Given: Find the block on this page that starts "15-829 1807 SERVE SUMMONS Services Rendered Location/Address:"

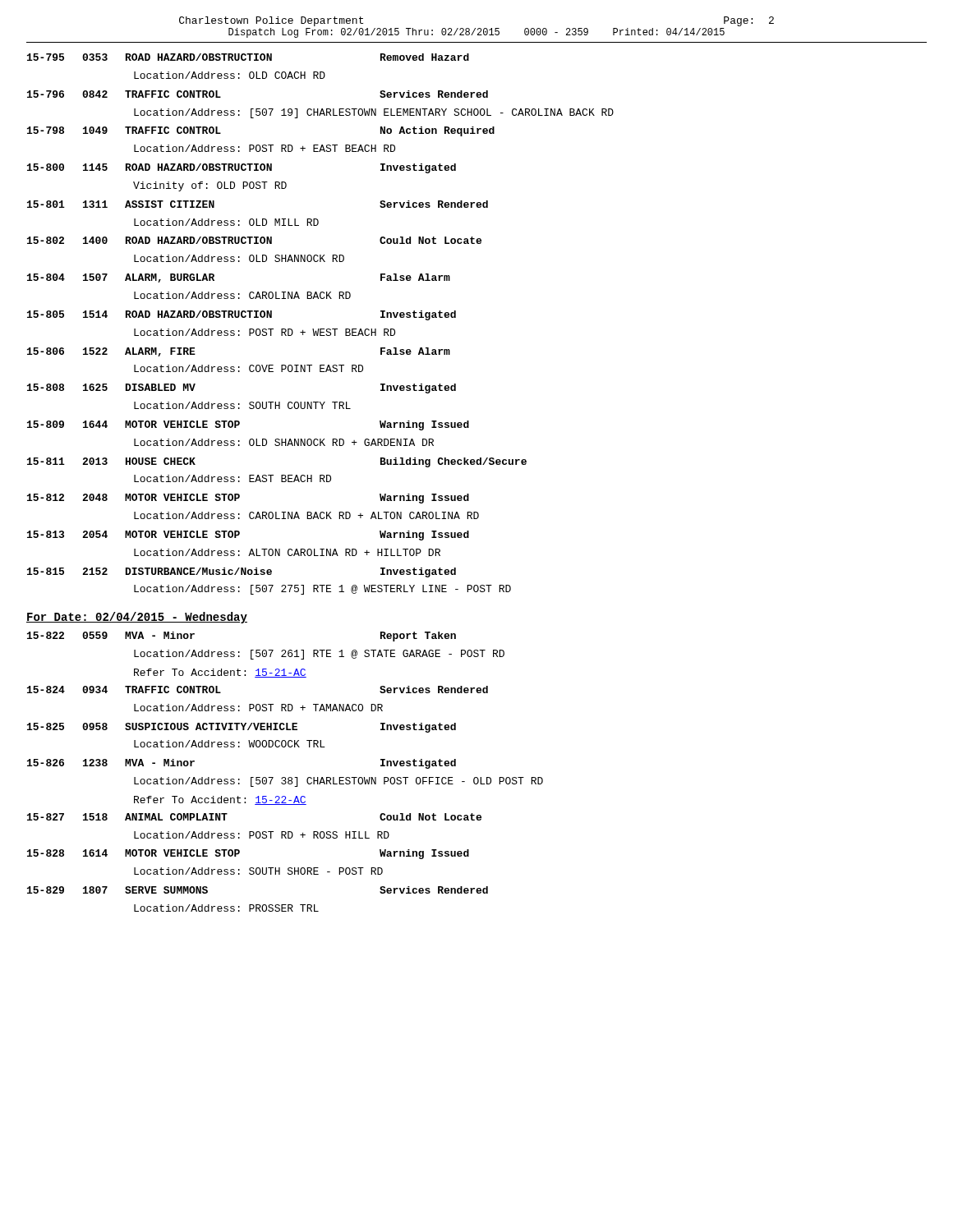Looking at the screenshot, I should 476,901.
